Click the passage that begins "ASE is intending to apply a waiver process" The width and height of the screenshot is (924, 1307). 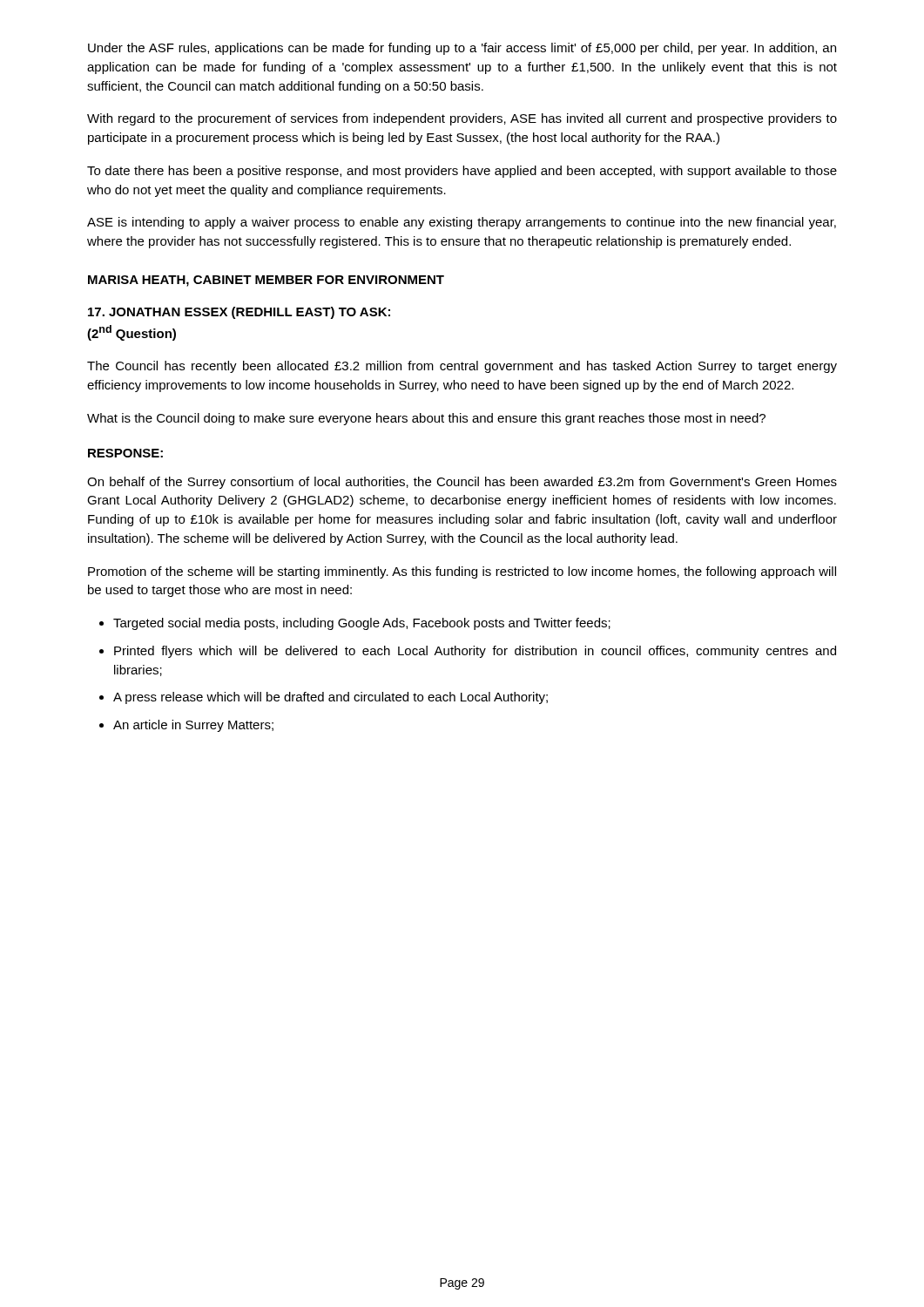462,232
